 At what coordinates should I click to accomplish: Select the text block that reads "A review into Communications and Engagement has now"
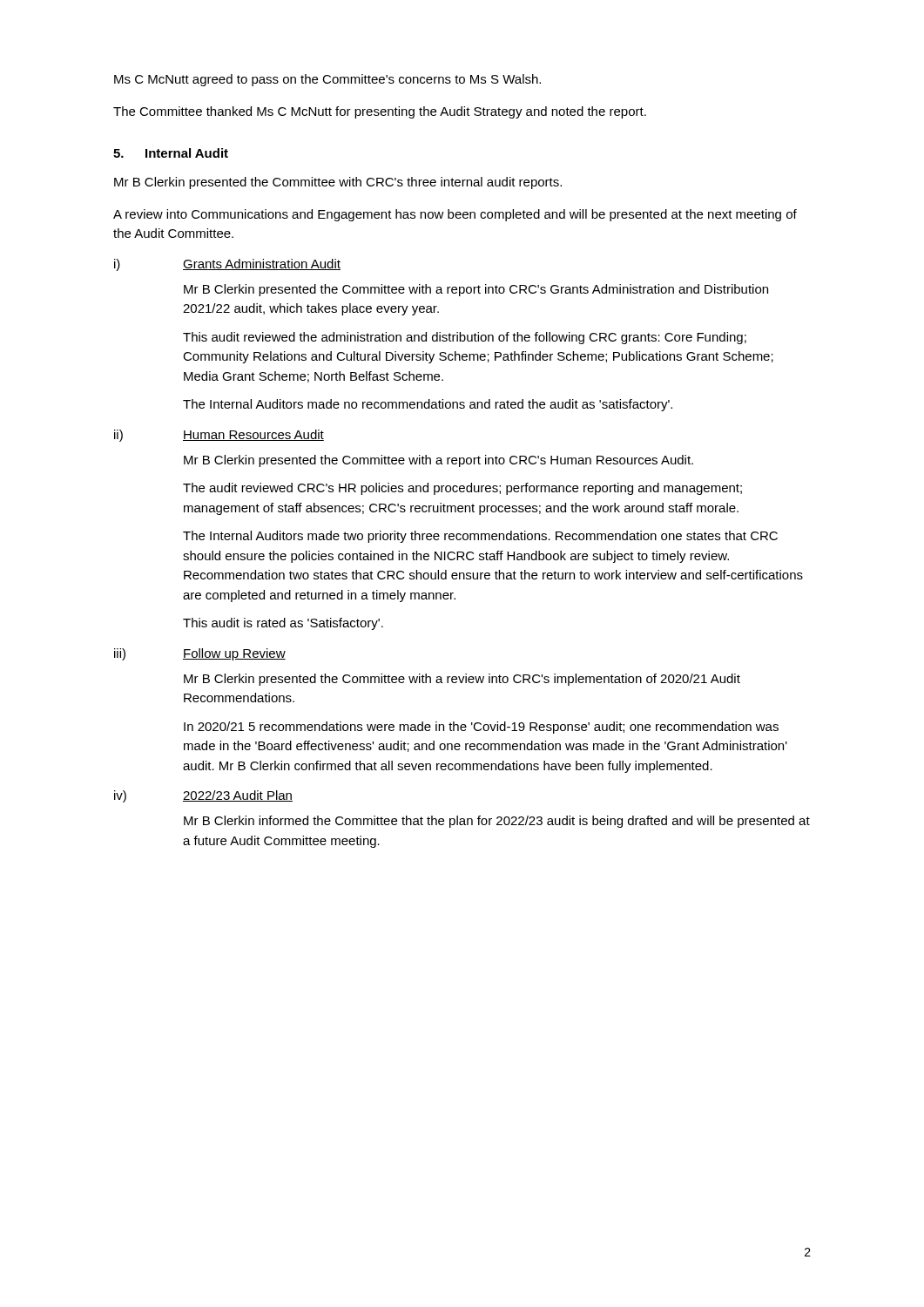point(455,223)
